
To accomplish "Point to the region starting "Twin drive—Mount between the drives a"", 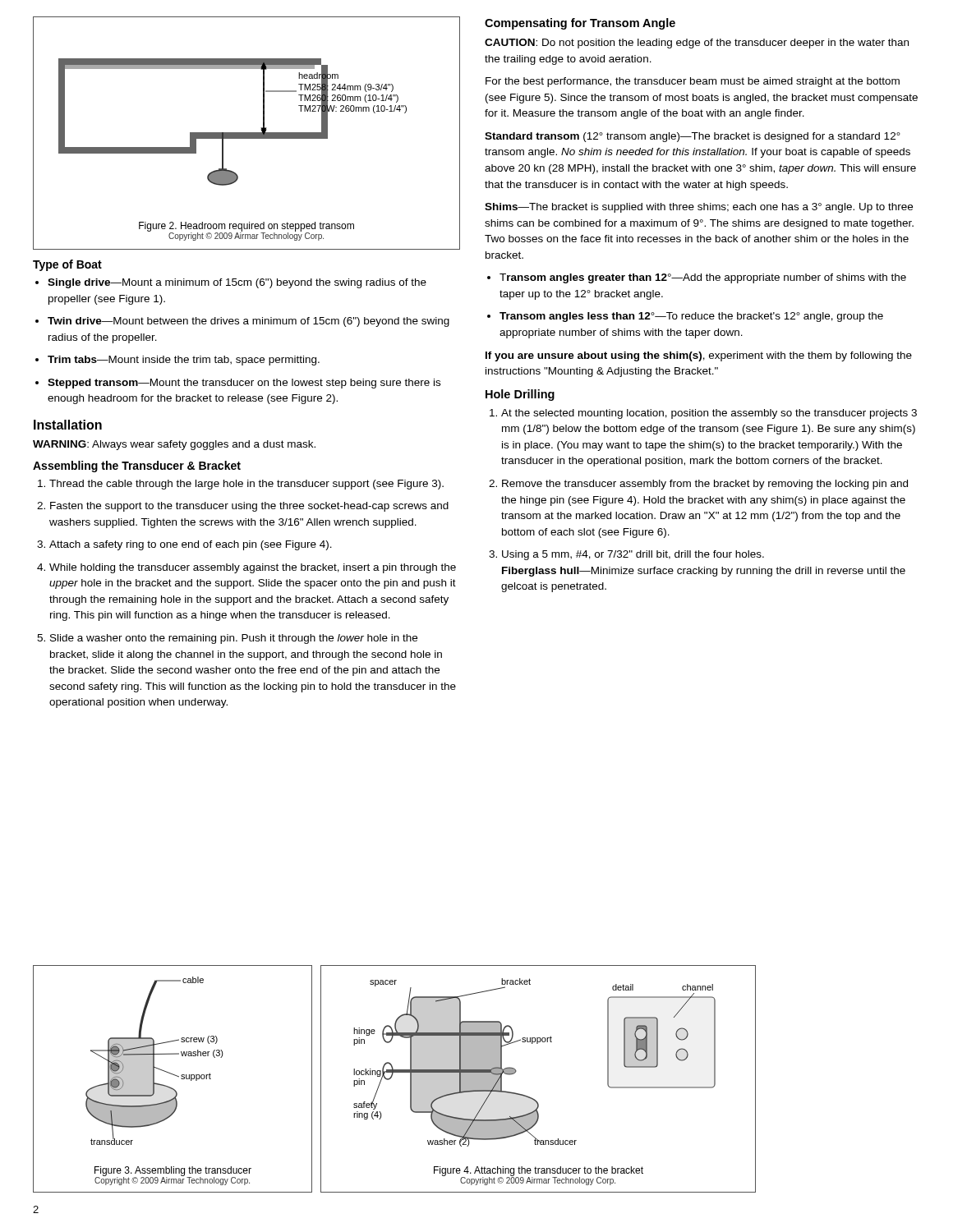I will (246, 329).
